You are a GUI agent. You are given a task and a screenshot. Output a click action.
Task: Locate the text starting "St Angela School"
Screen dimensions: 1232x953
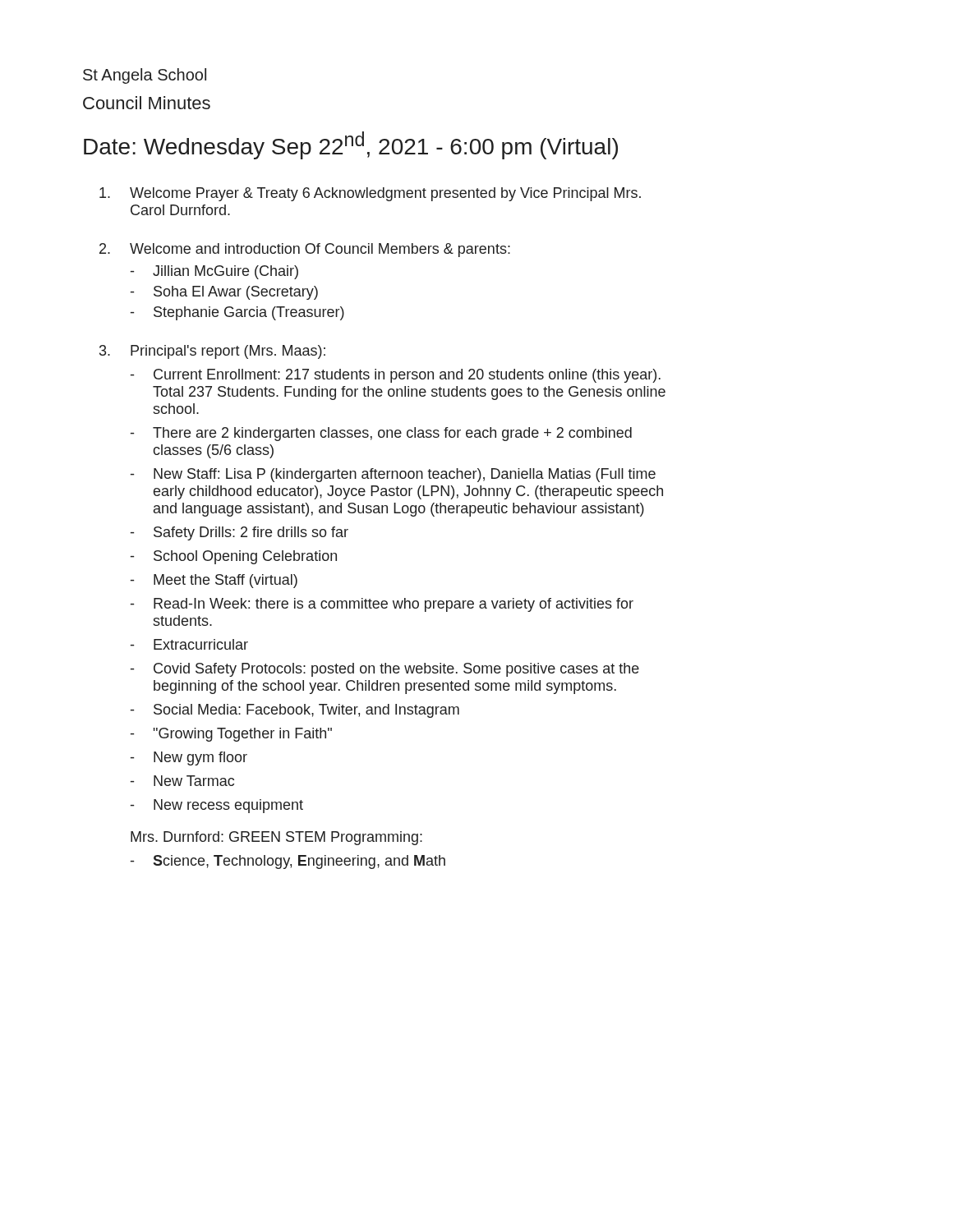click(x=145, y=75)
